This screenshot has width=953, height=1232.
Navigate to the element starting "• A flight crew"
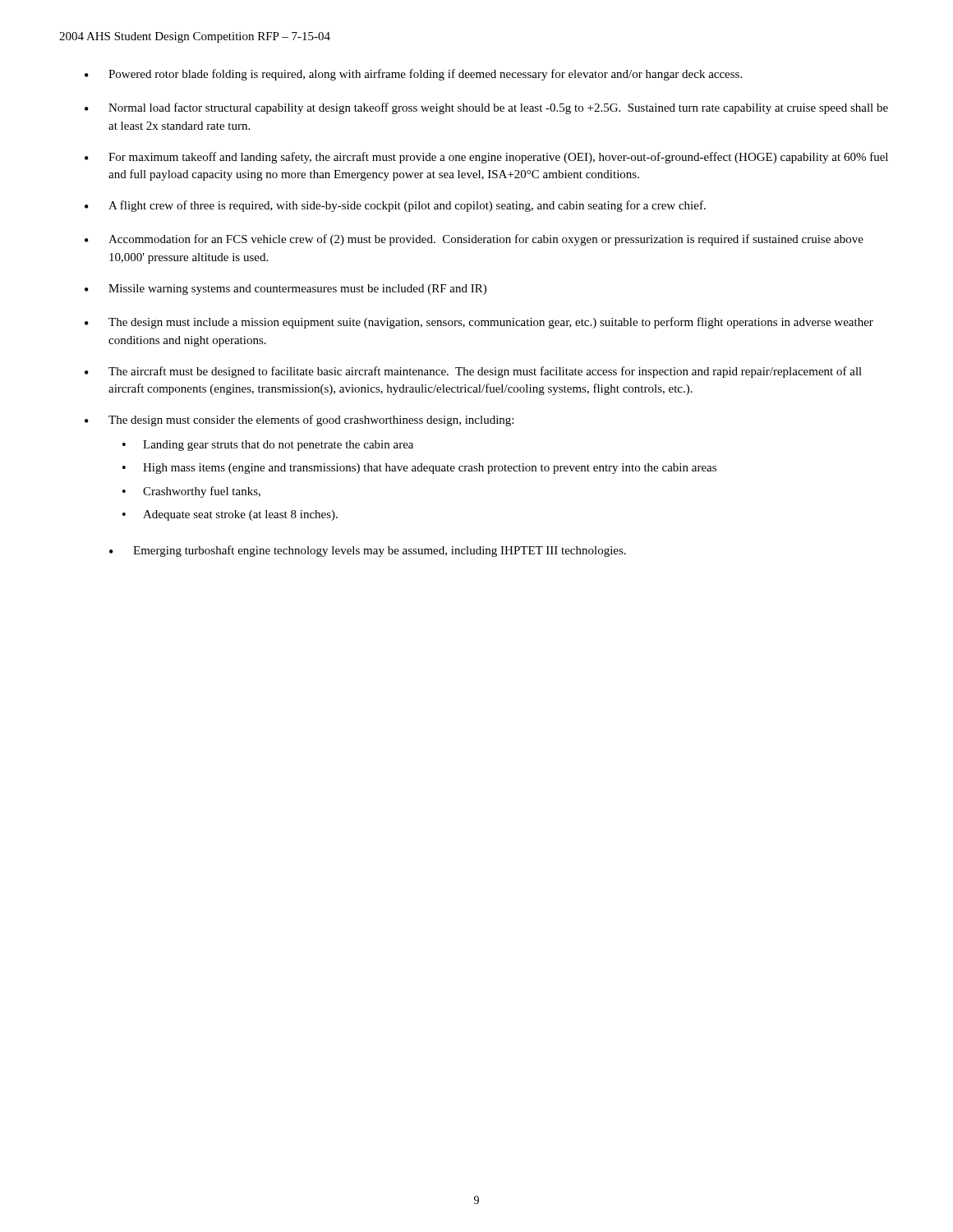point(489,208)
